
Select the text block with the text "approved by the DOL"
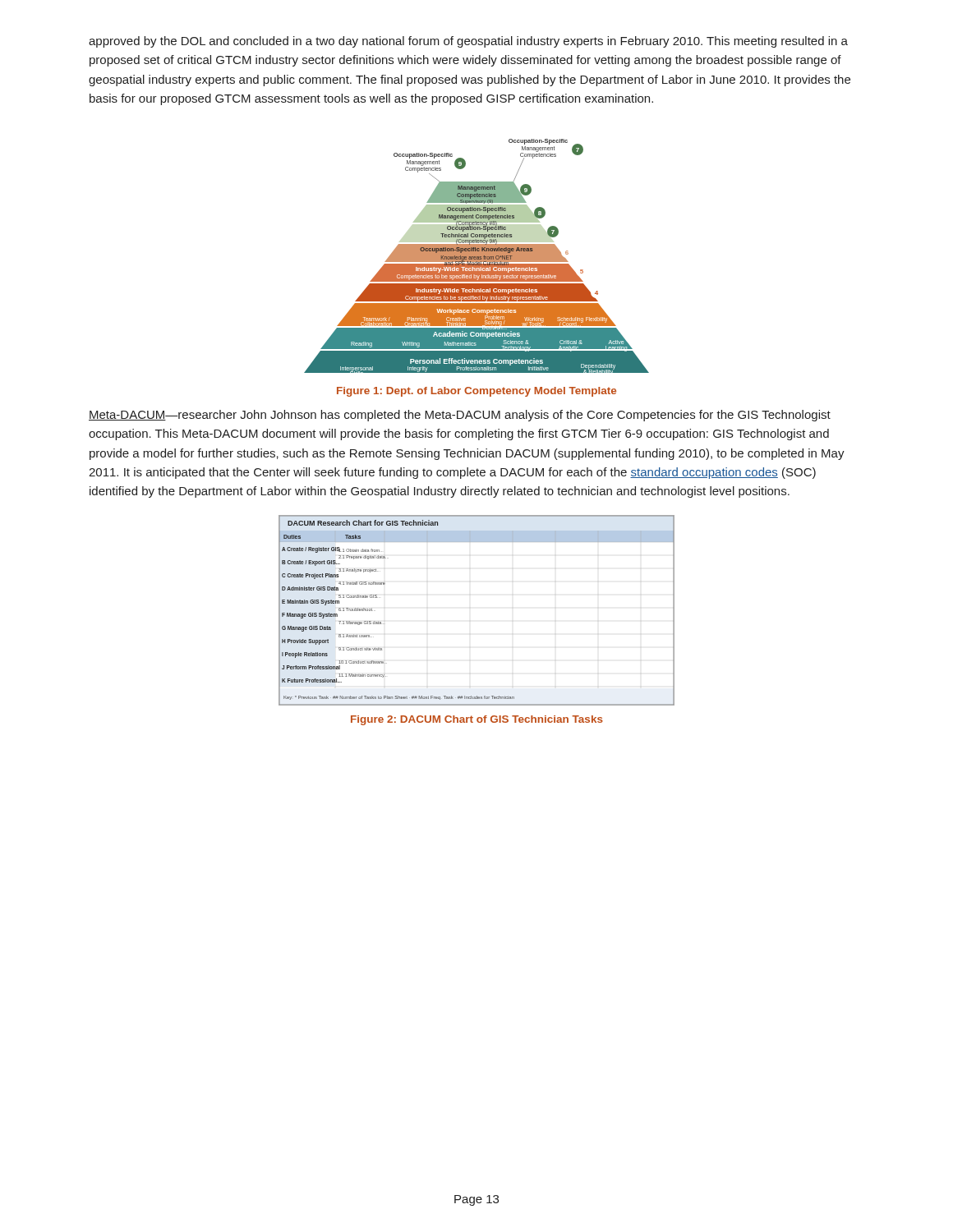pyautogui.click(x=470, y=69)
